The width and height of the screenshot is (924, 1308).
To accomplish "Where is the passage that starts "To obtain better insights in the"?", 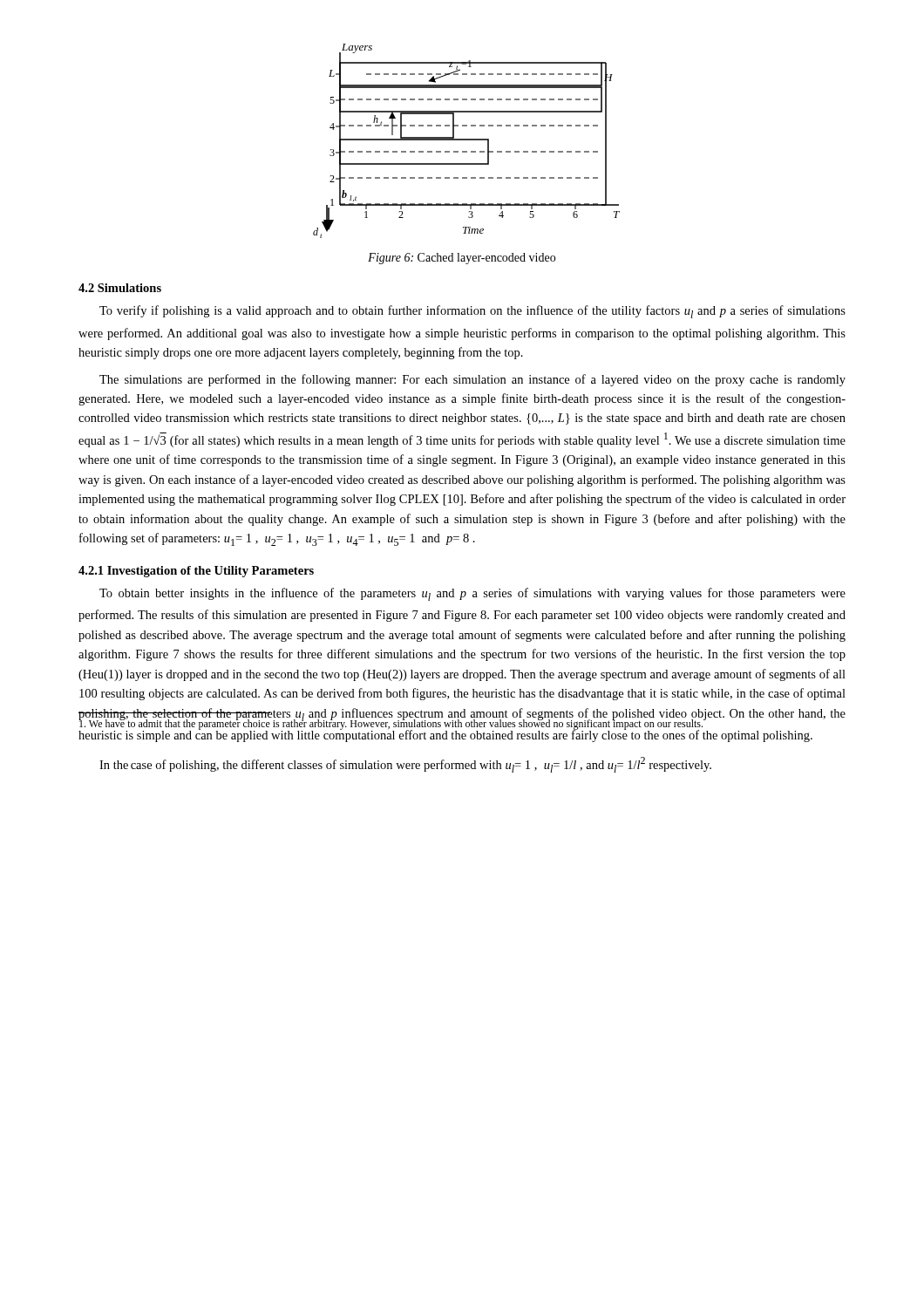I will coord(462,664).
